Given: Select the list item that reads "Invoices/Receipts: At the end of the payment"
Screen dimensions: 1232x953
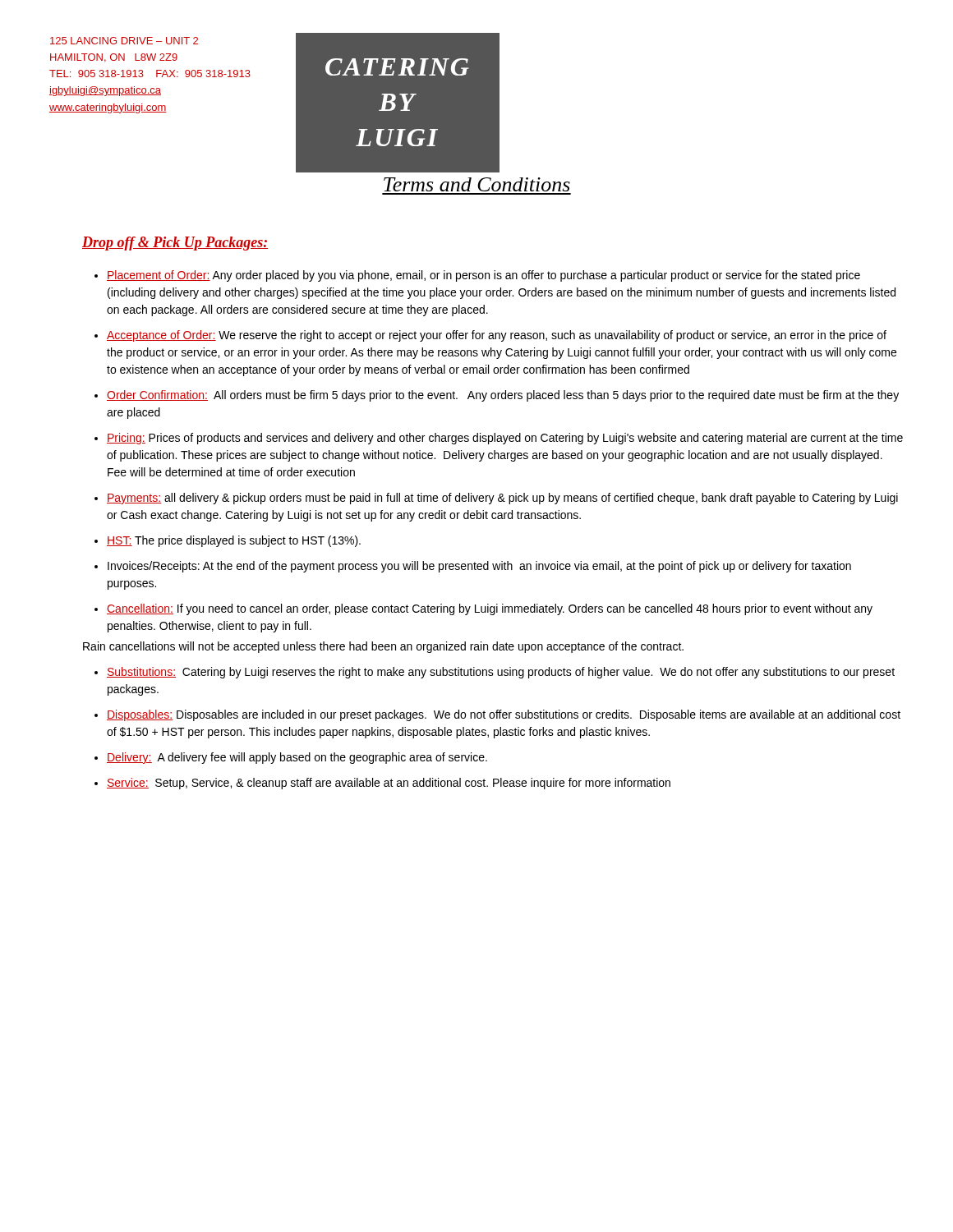Looking at the screenshot, I should pos(479,575).
